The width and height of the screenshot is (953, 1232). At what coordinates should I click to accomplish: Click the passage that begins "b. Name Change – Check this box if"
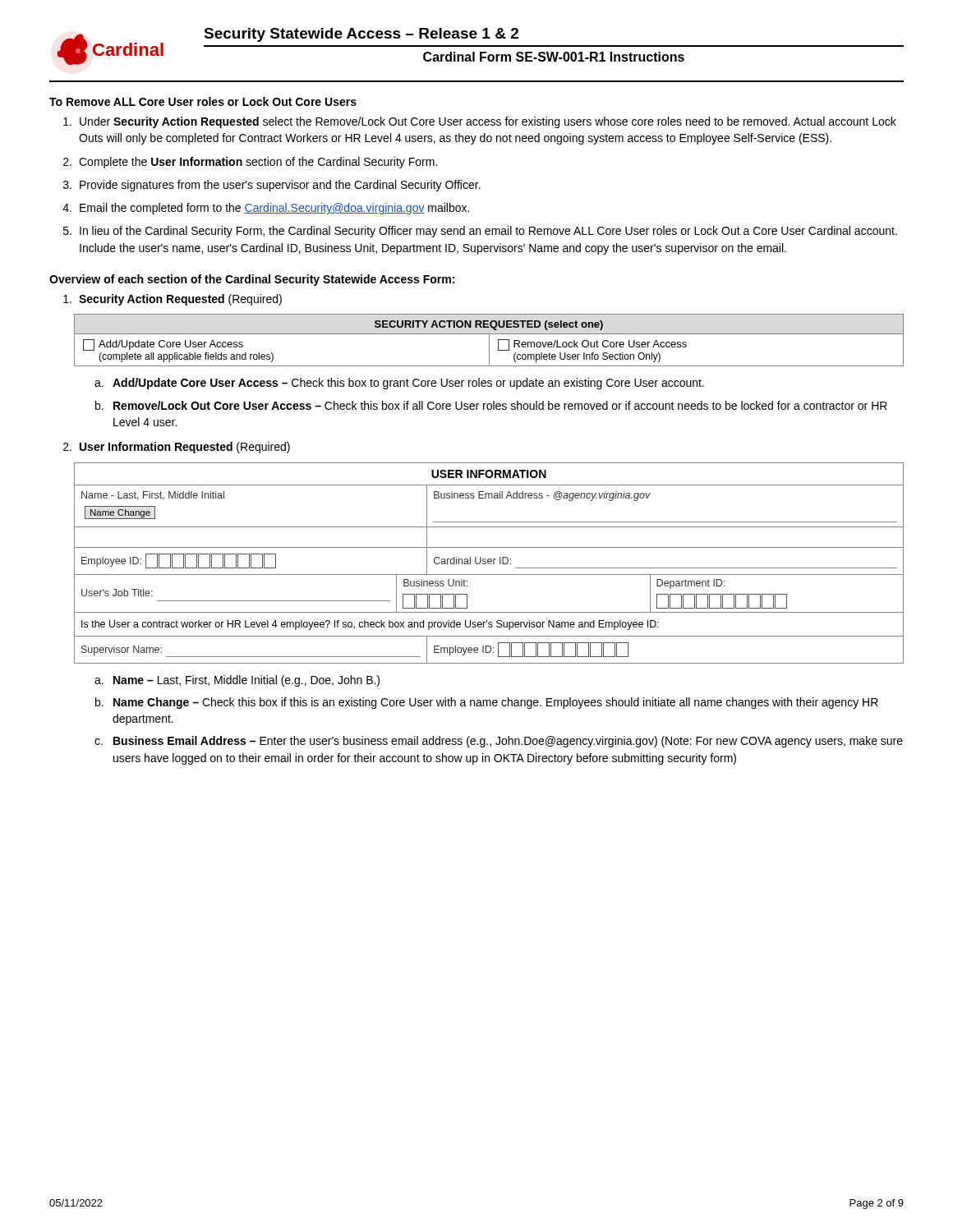click(x=499, y=711)
